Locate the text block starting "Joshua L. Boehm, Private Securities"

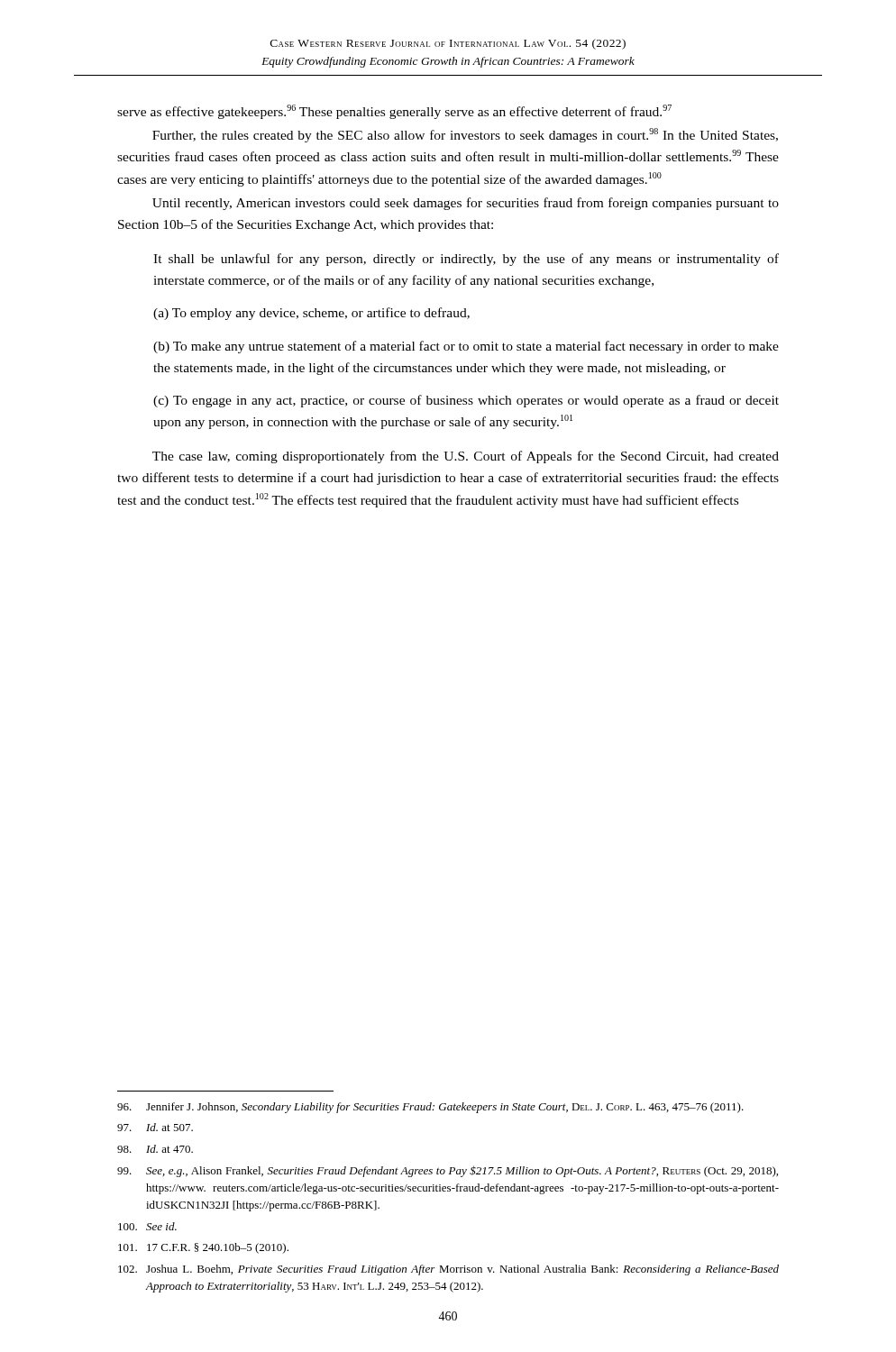[x=448, y=1278]
